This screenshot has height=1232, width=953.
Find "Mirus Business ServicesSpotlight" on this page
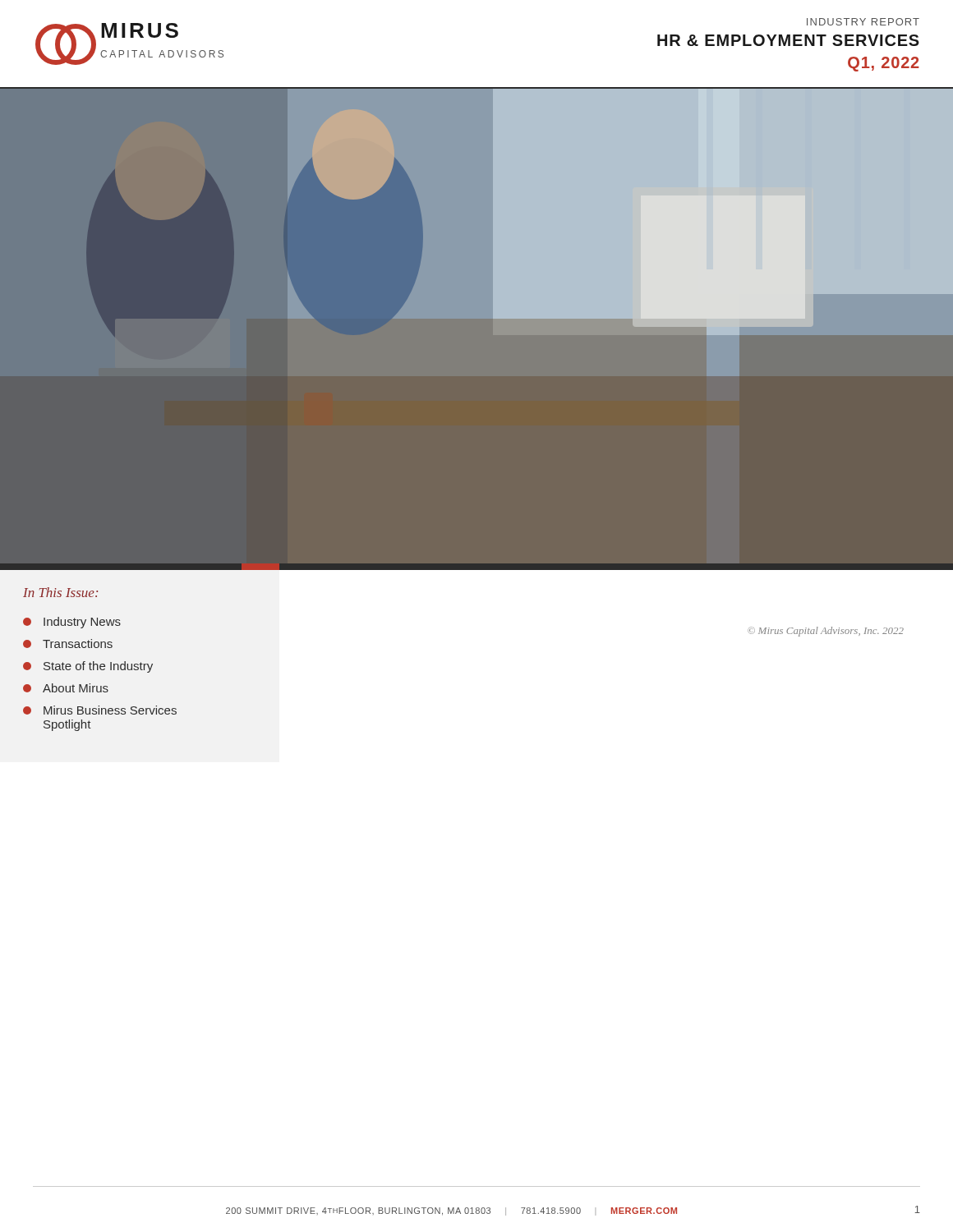pos(100,717)
